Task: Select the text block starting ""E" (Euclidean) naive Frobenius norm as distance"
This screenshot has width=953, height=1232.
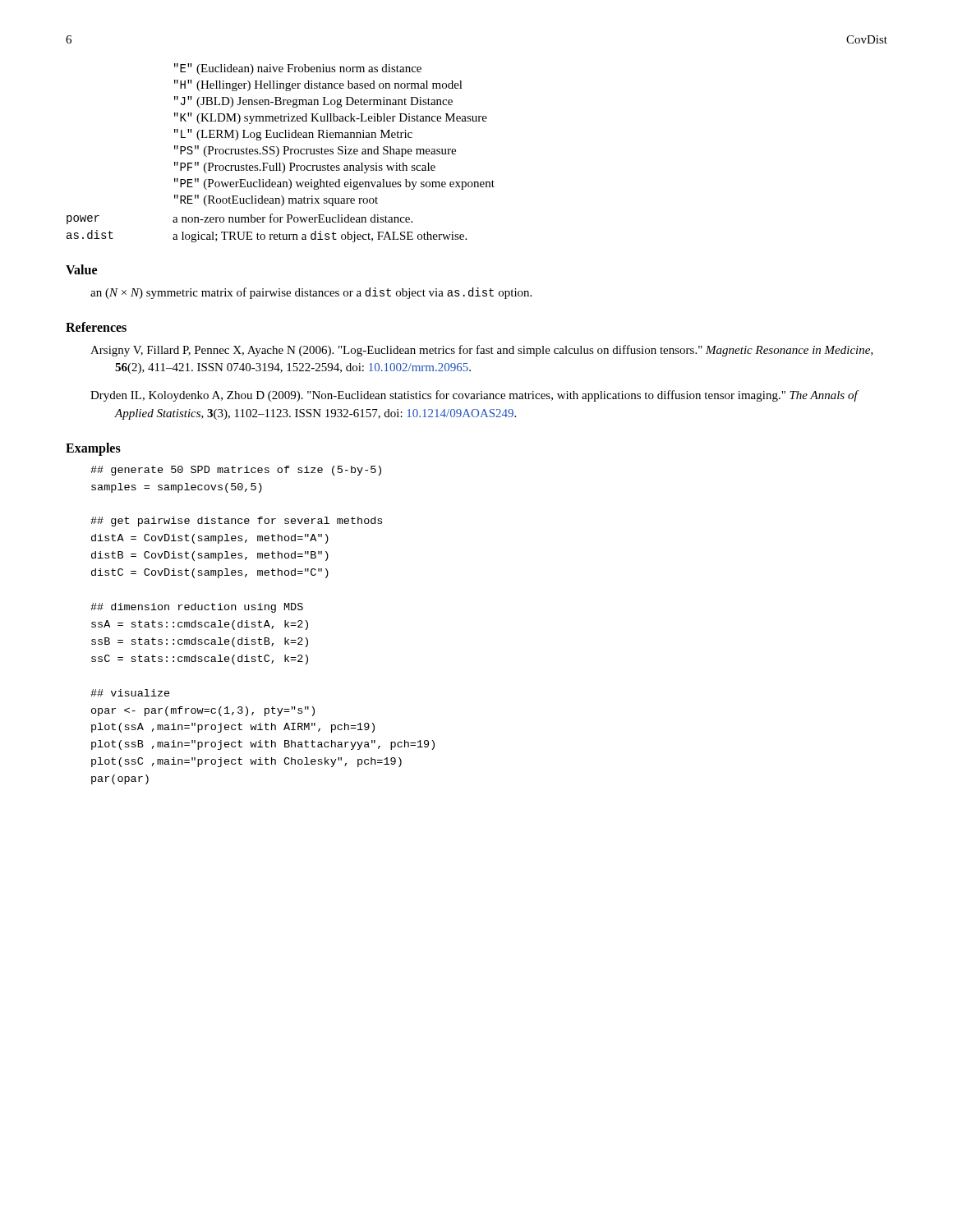Action: pos(297,69)
